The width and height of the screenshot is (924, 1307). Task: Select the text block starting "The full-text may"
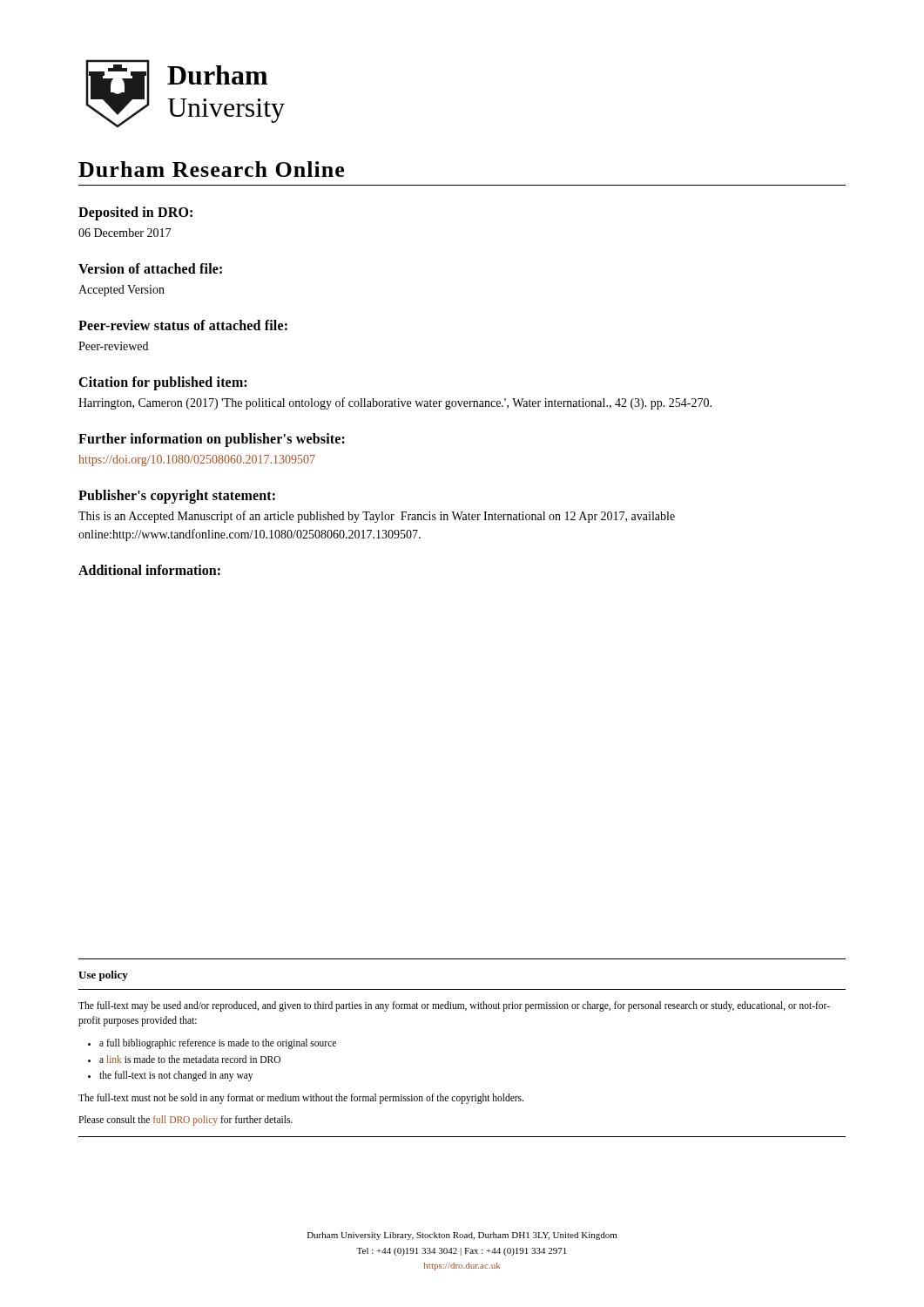(454, 1013)
